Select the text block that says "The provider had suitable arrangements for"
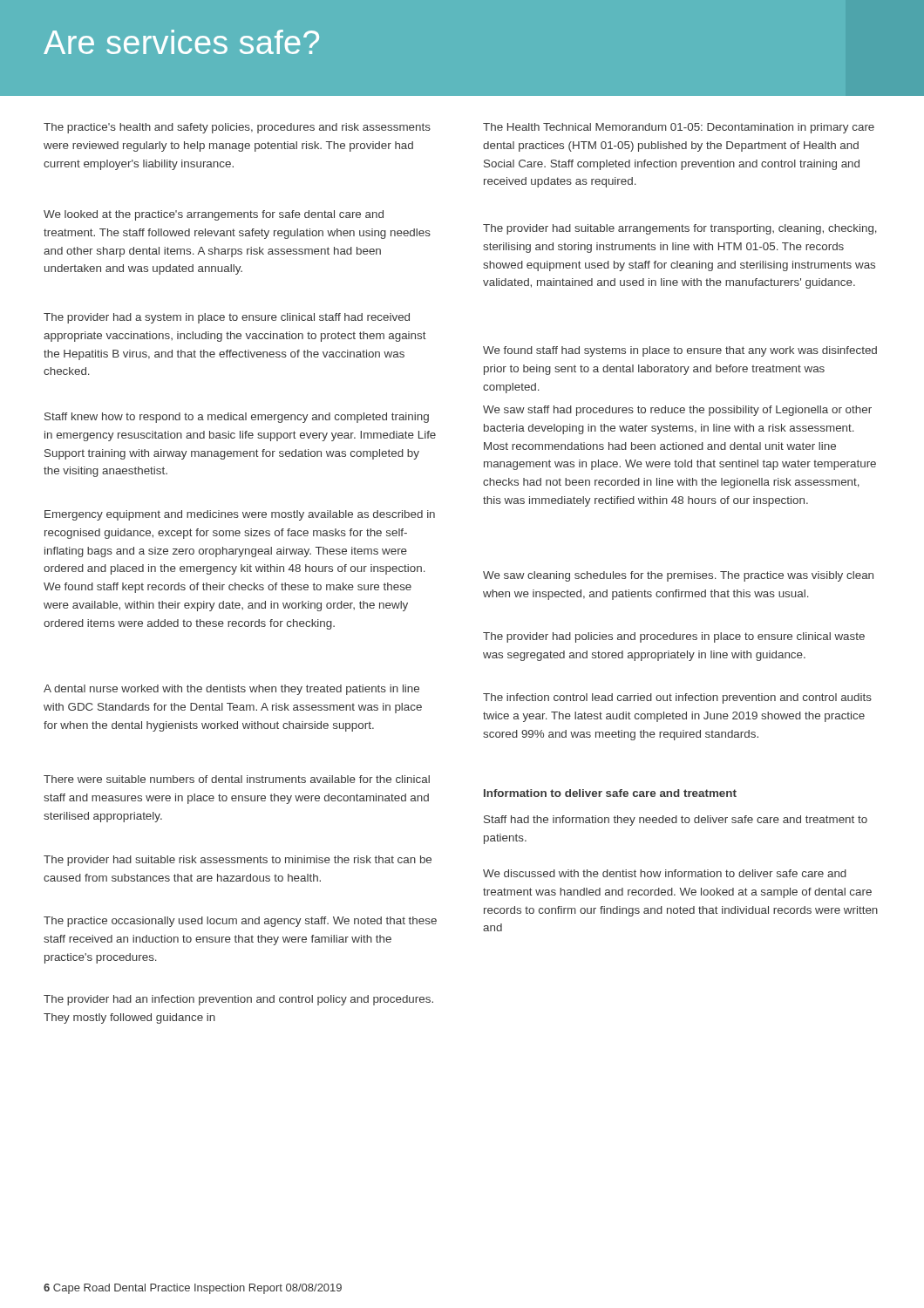The height and width of the screenshot is (1308, 924). [x=680, y=255]
